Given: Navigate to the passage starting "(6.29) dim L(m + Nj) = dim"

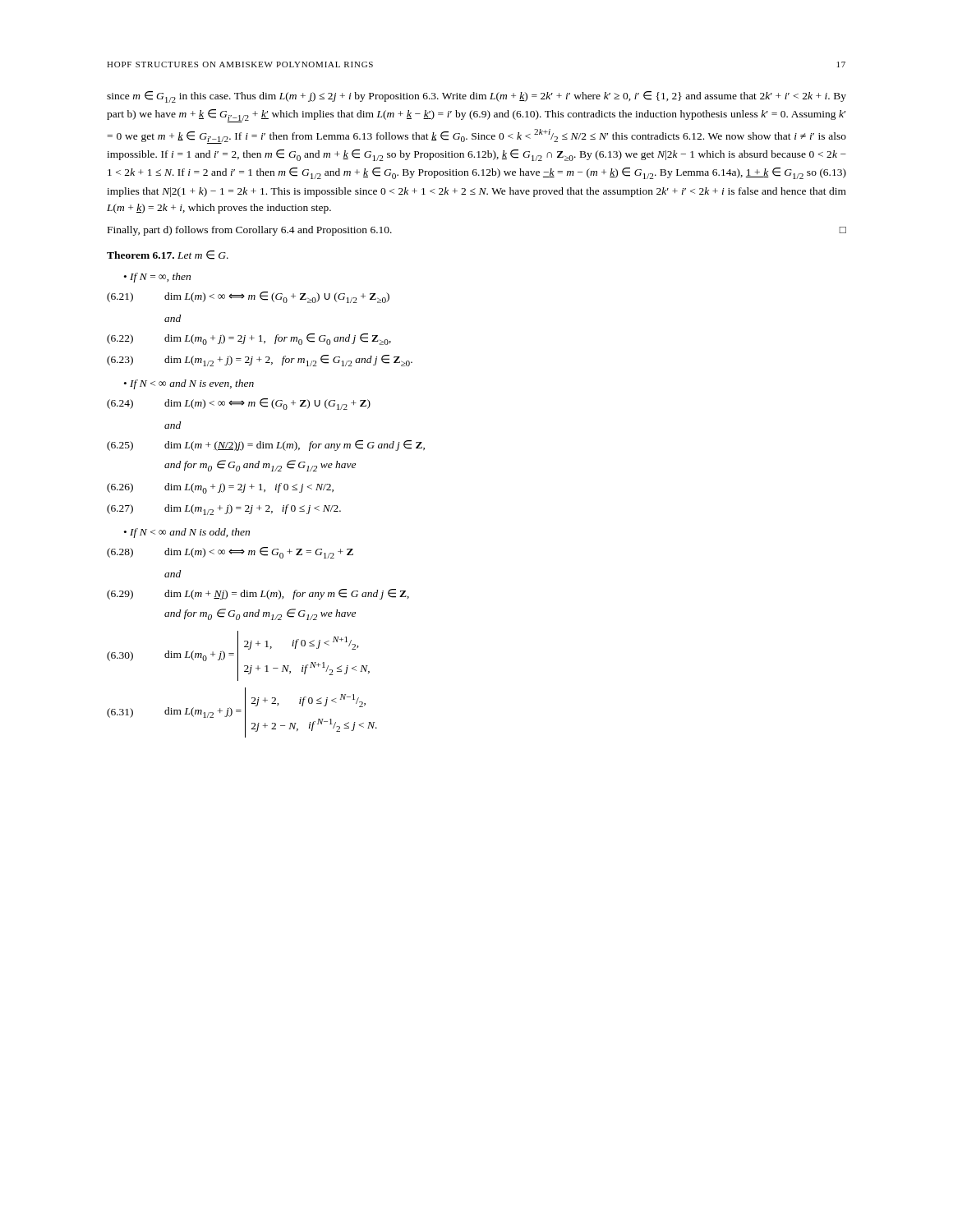Looking at the screenshot, I should (x=258, y=594).
